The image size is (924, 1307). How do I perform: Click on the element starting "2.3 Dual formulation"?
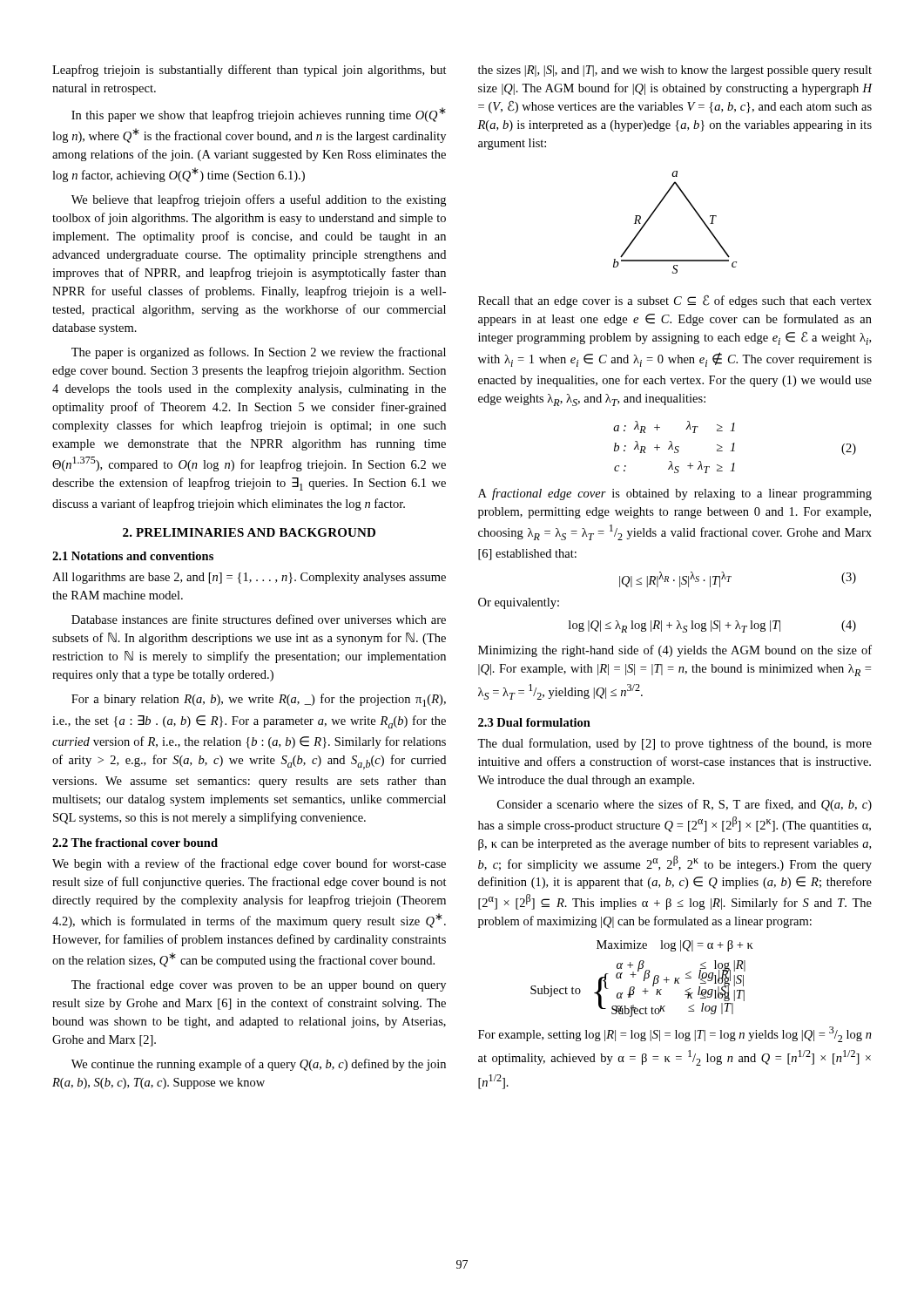[534, 722]
